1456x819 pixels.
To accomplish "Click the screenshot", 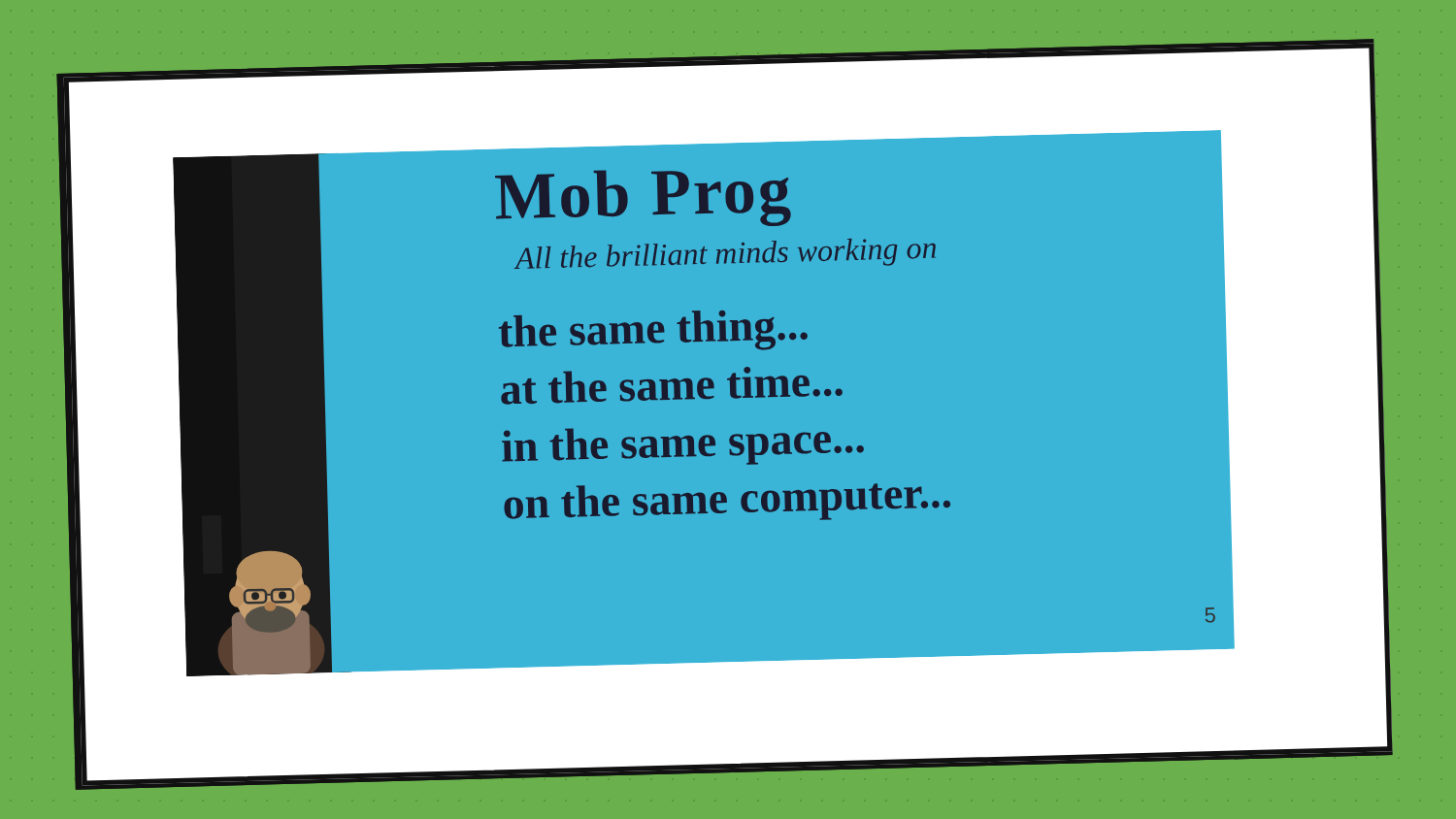I will [704, 403].
